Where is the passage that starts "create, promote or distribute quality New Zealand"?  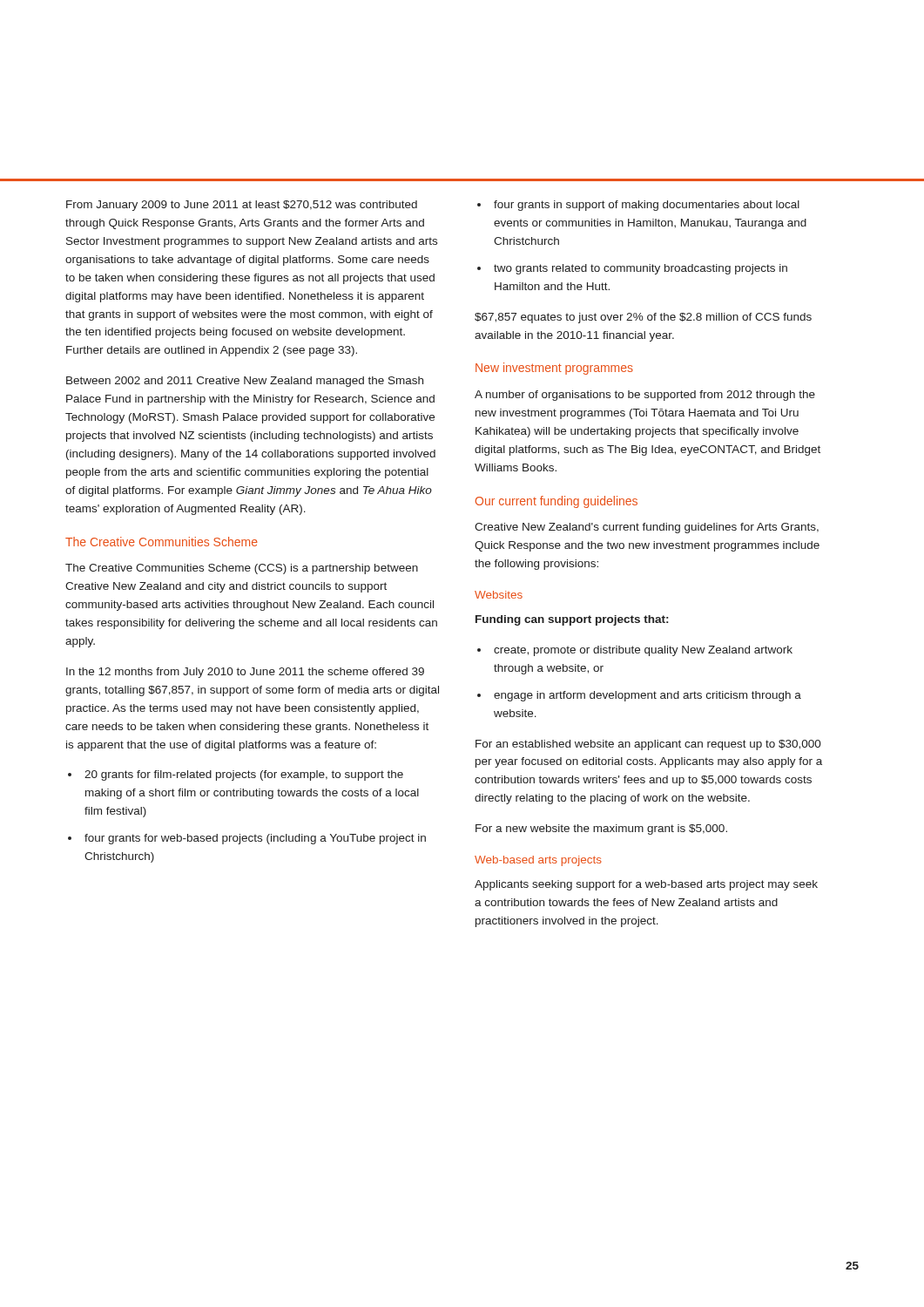pos(649,659)
